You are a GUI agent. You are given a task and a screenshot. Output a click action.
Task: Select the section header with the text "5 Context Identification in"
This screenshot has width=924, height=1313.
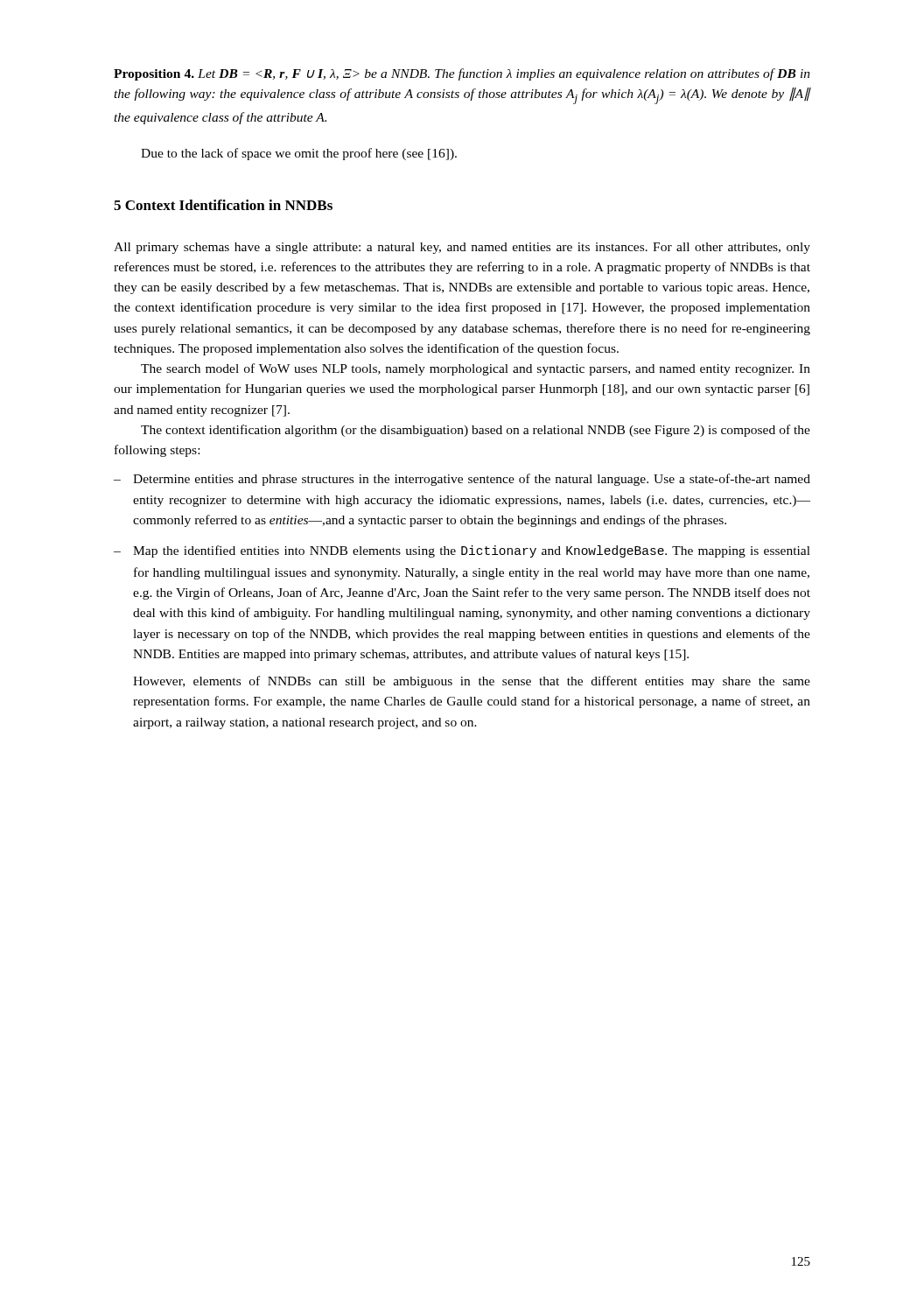tap(223, 205)
